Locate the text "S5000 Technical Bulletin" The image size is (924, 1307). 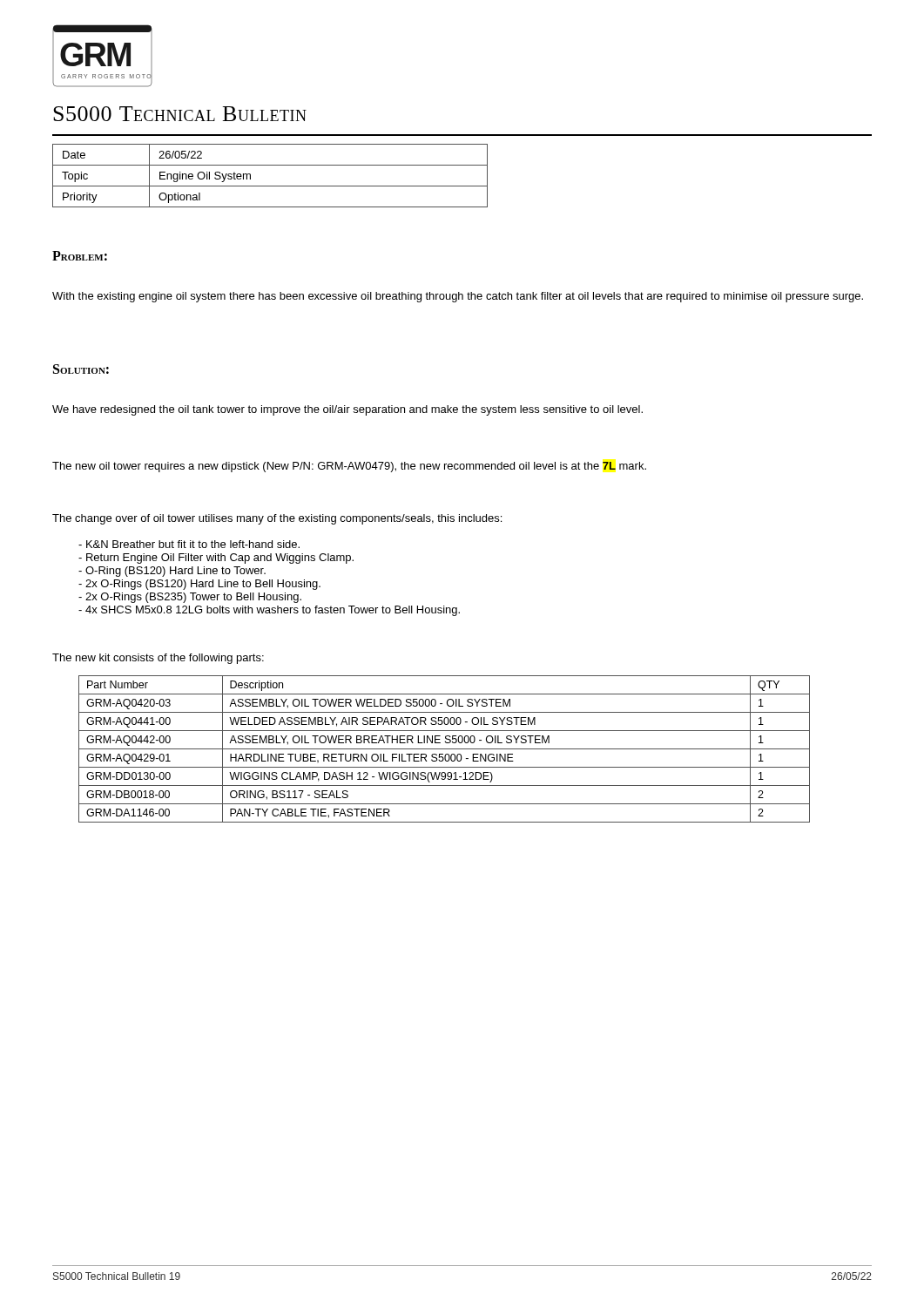coord(180,114)
